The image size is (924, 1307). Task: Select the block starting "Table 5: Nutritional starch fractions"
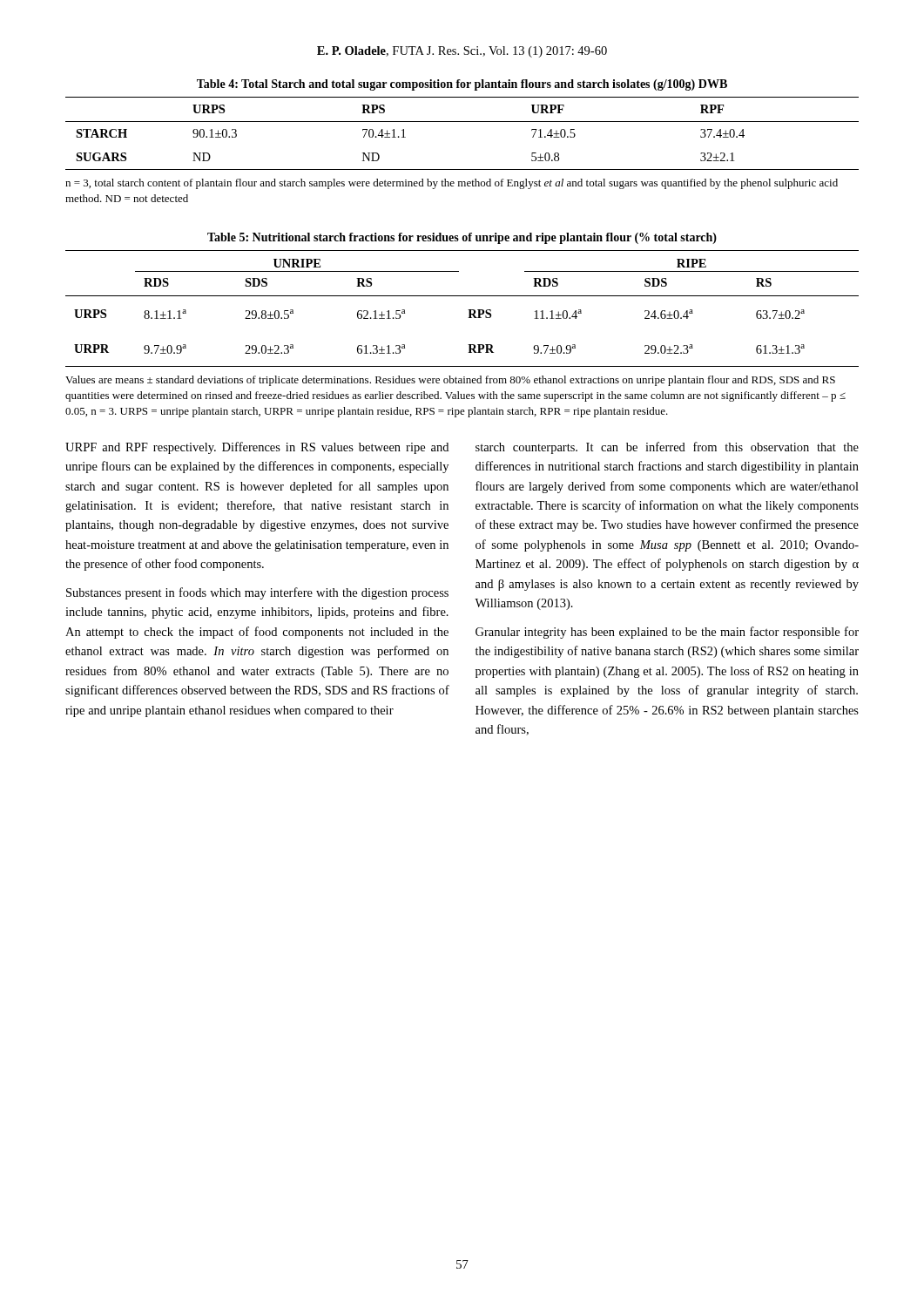tap(462, 238)
